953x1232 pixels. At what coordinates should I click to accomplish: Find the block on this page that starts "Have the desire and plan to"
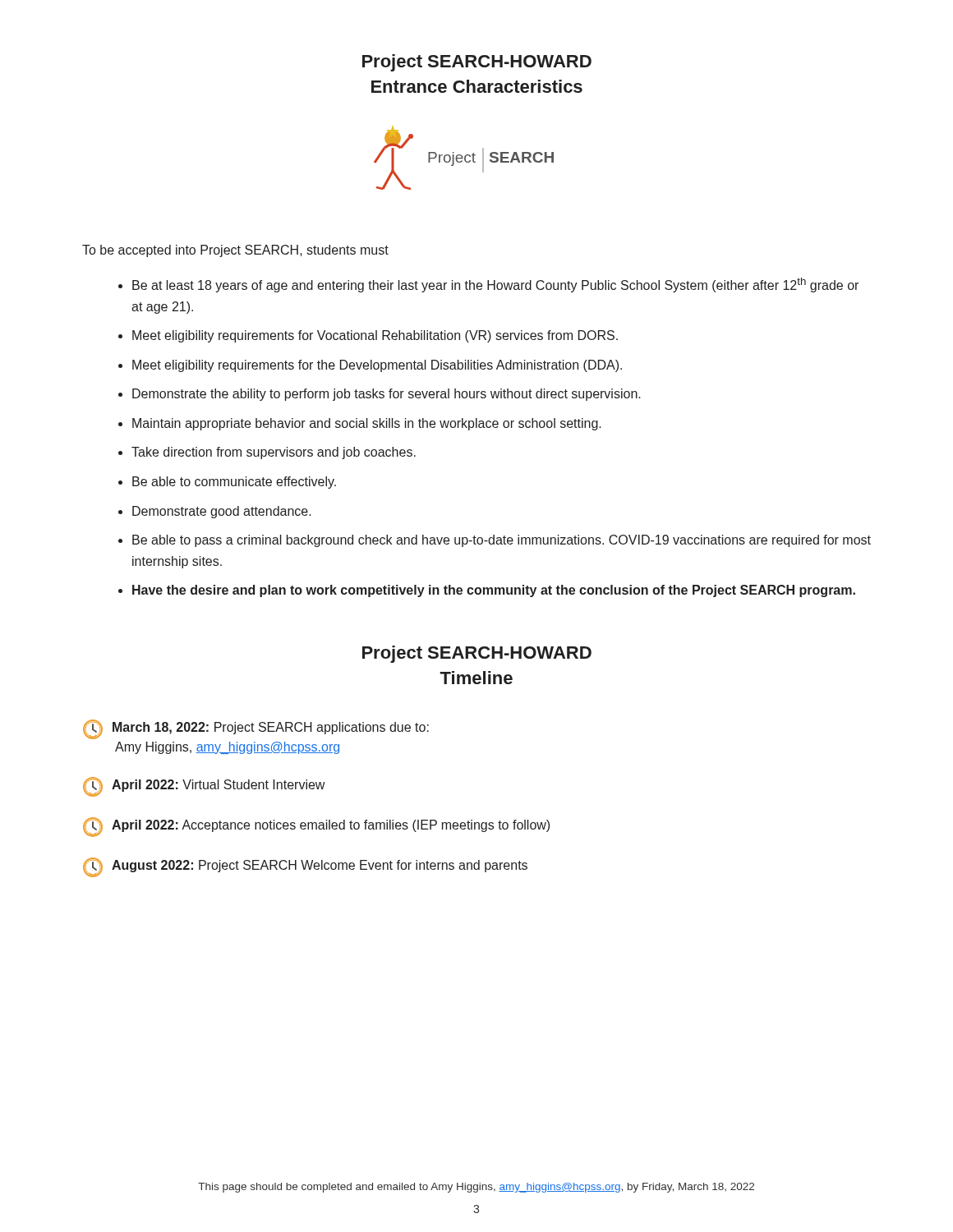click(x=494, y=590)
